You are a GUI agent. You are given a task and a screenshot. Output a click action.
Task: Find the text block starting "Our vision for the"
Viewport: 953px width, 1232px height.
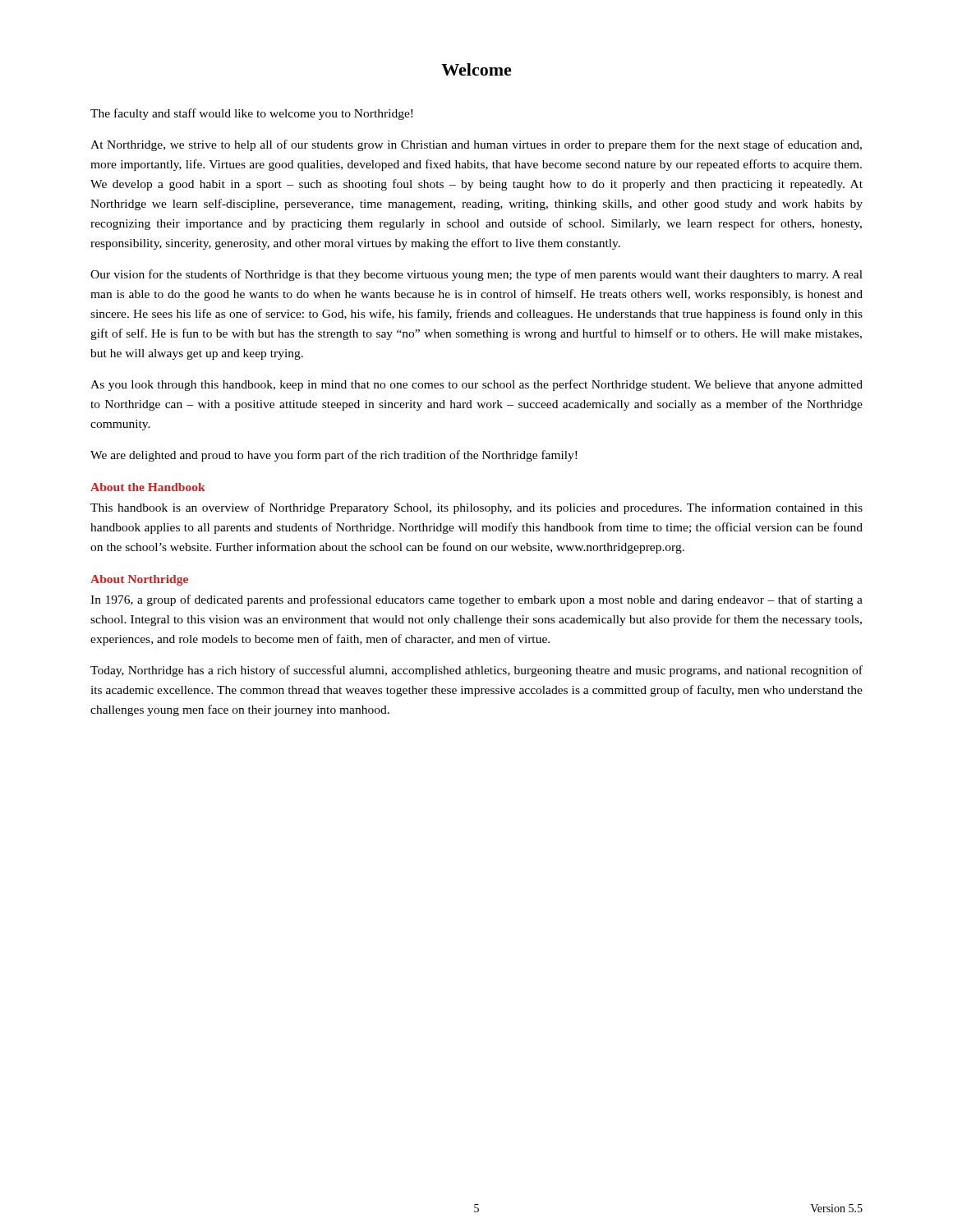(476, 314)
